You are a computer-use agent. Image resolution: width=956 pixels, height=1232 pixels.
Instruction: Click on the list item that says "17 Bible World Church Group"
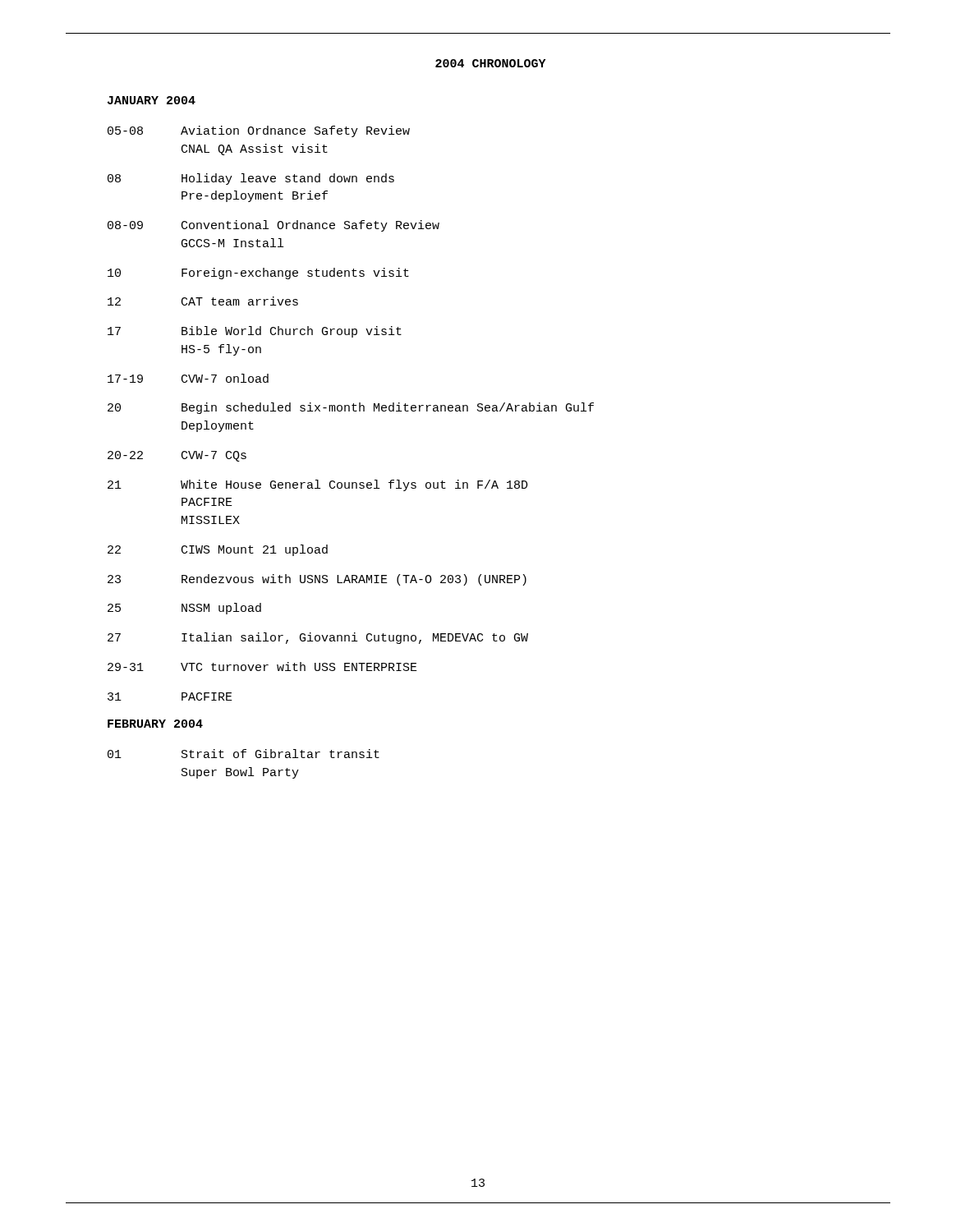pyautogui.click(x=255, y=332)
